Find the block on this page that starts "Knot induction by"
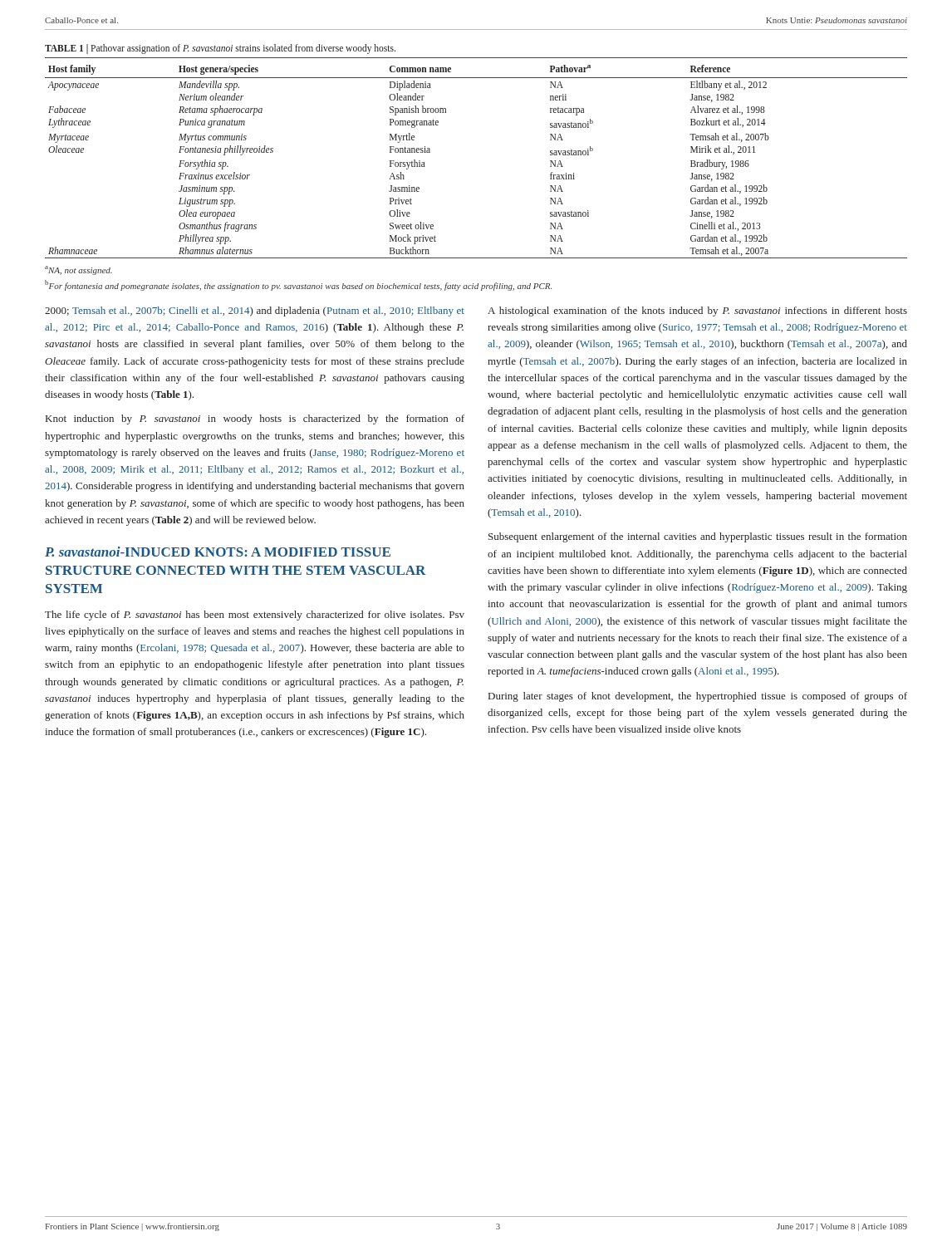 click(x=255, y=469)
